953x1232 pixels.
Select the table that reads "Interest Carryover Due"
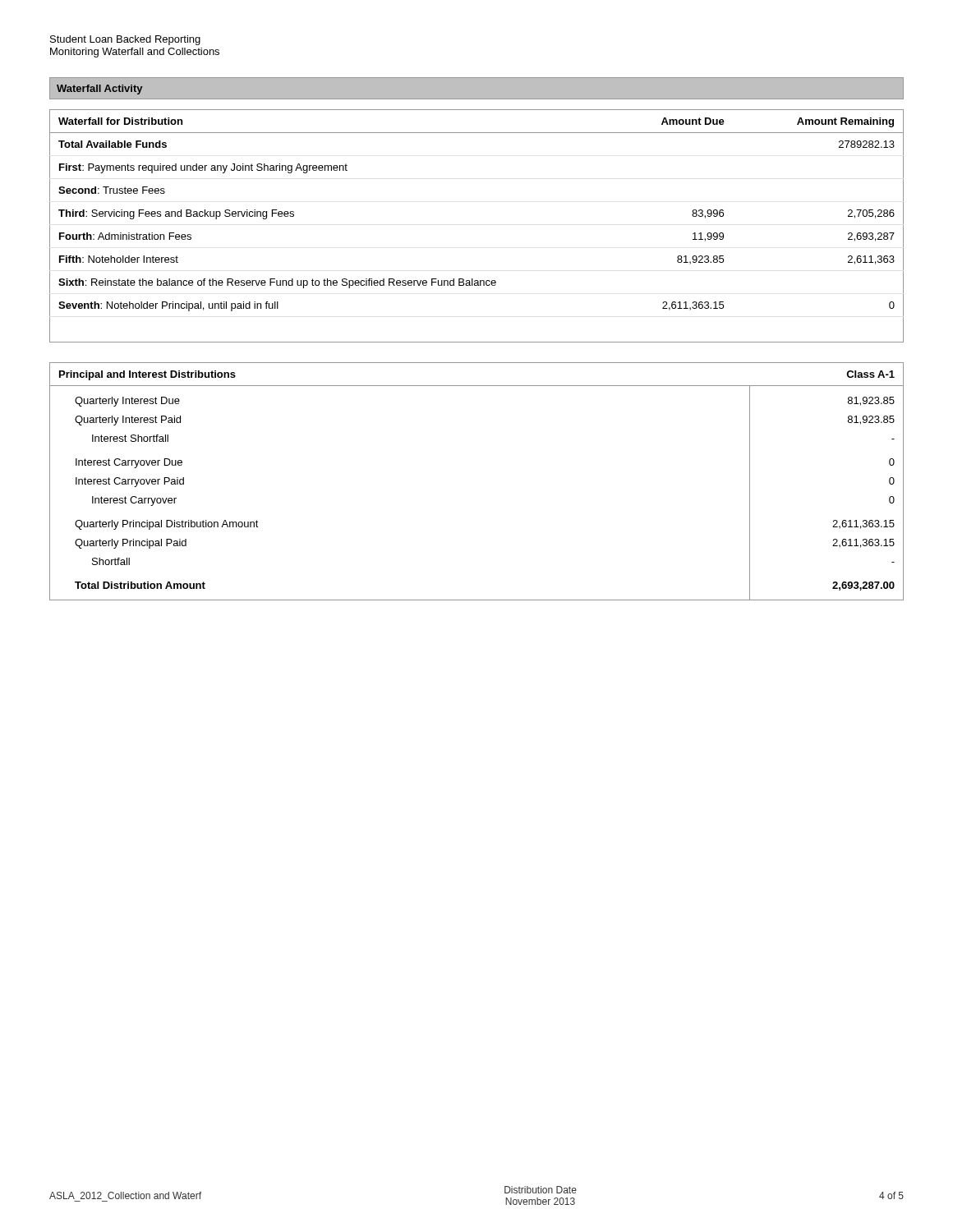click(476, 481)
